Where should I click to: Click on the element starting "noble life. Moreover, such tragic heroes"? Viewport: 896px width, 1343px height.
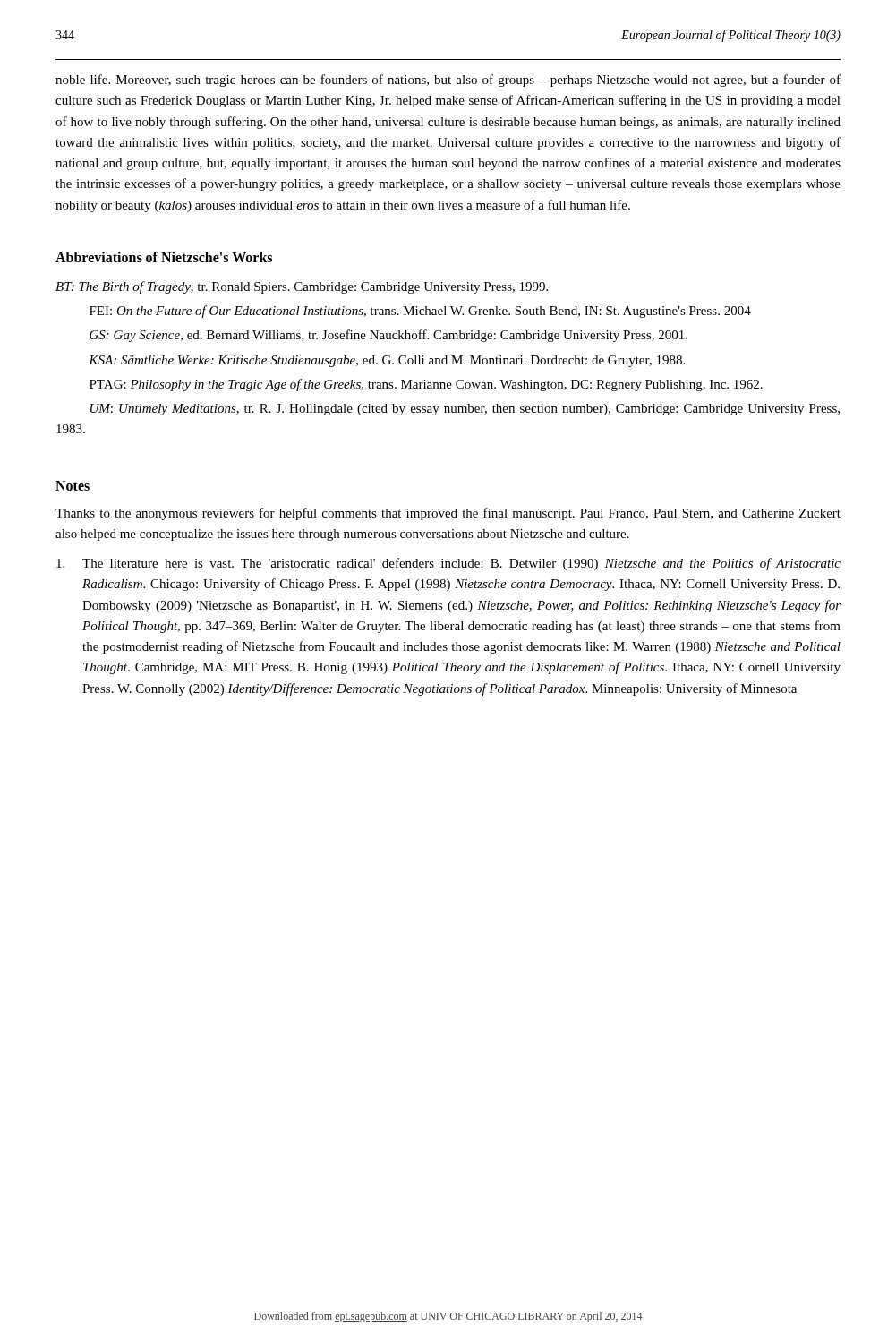pos(448,143)
